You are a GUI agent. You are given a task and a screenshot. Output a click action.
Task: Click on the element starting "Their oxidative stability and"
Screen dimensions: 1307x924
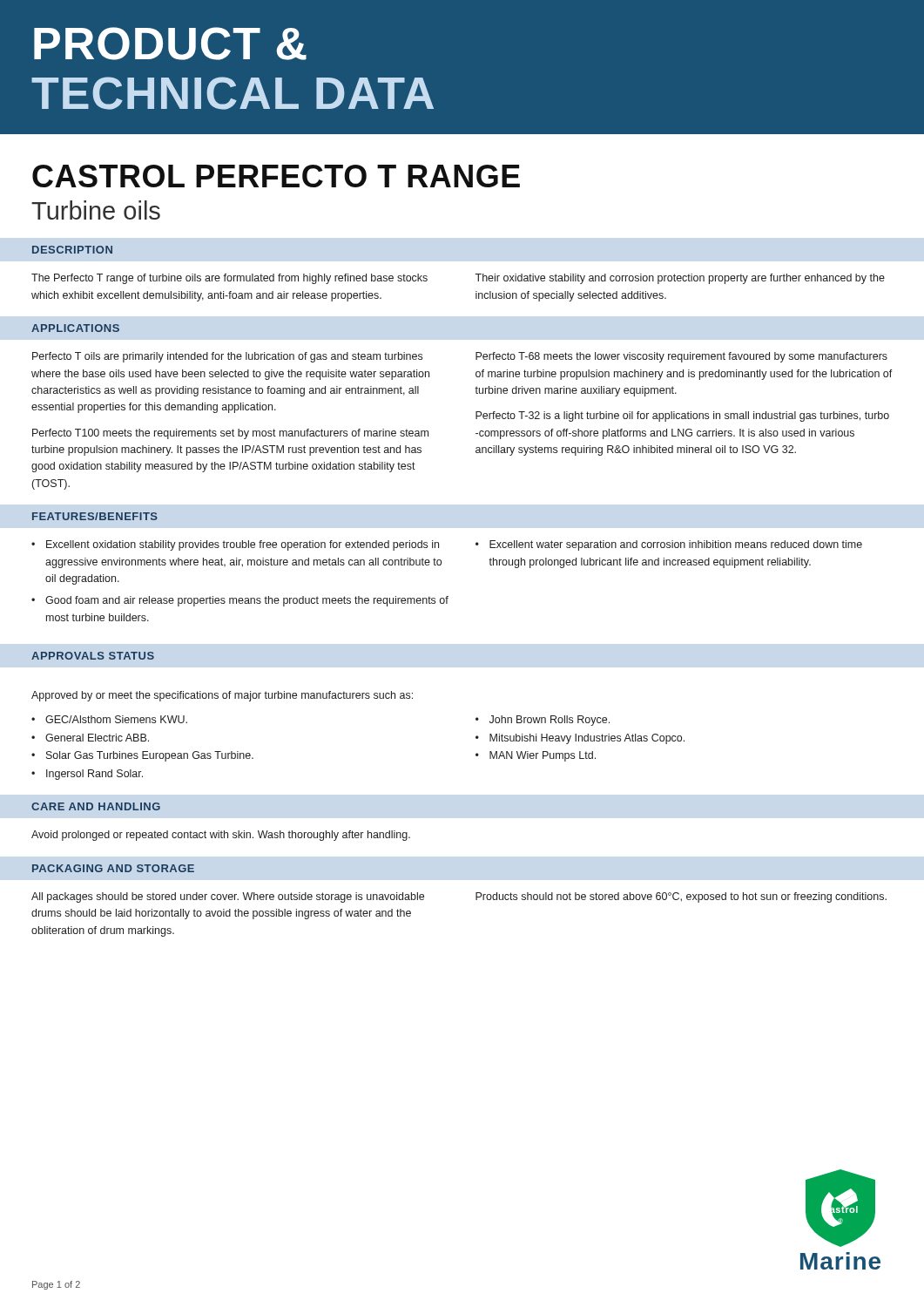[x=680, y=287]
